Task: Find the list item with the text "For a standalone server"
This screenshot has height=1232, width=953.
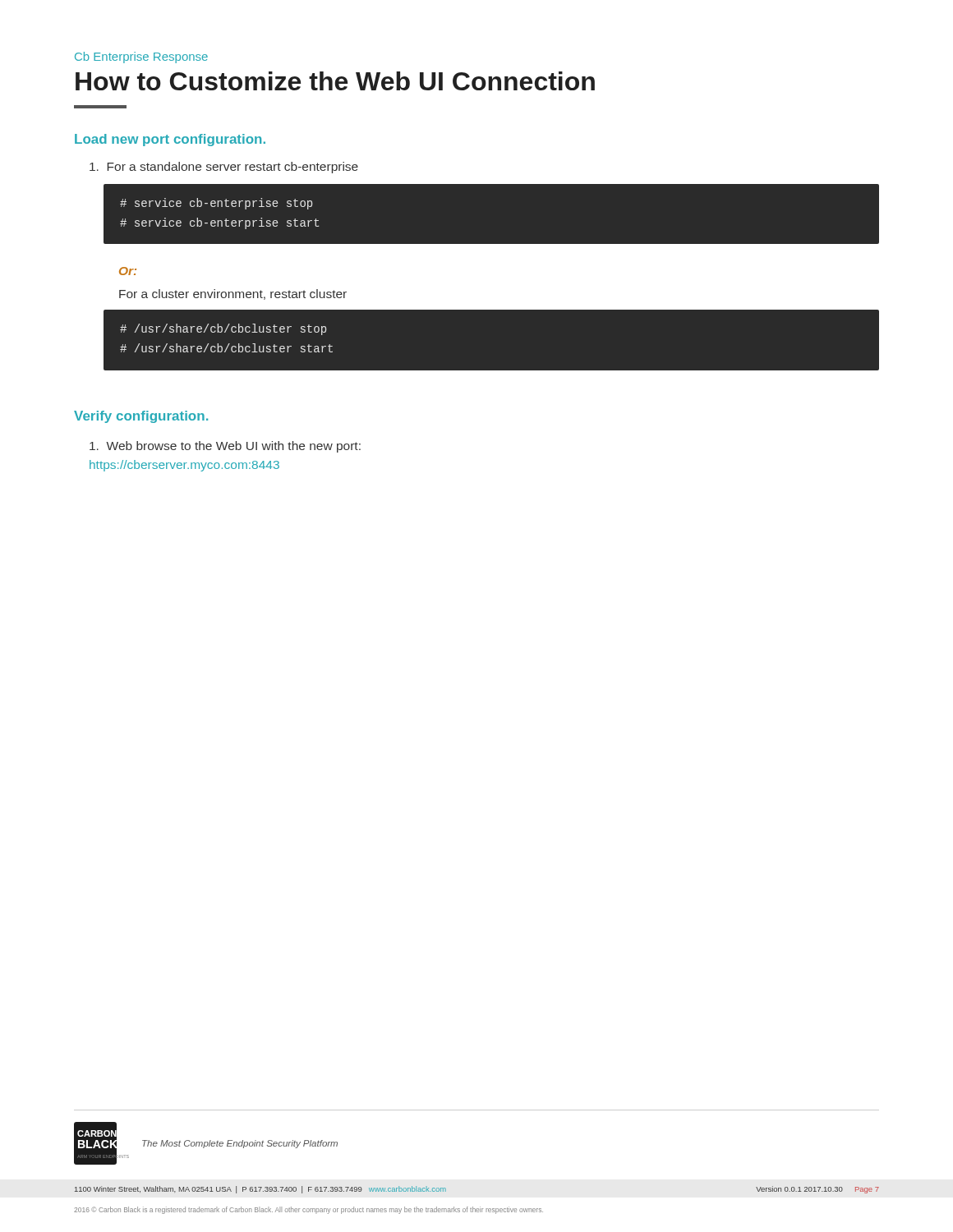Action: 224,168
